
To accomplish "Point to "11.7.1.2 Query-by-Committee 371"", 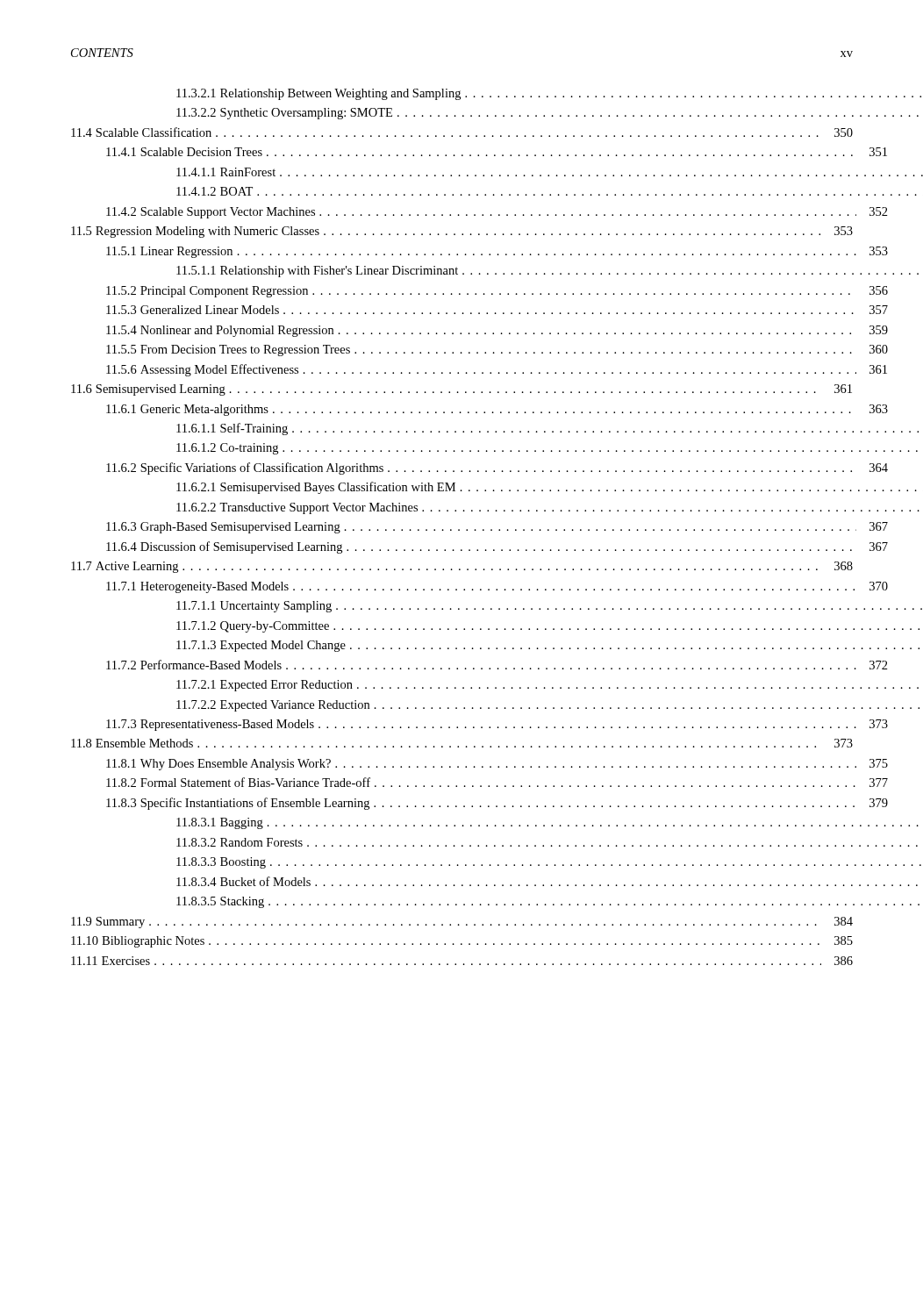I will tap(549, 625).
